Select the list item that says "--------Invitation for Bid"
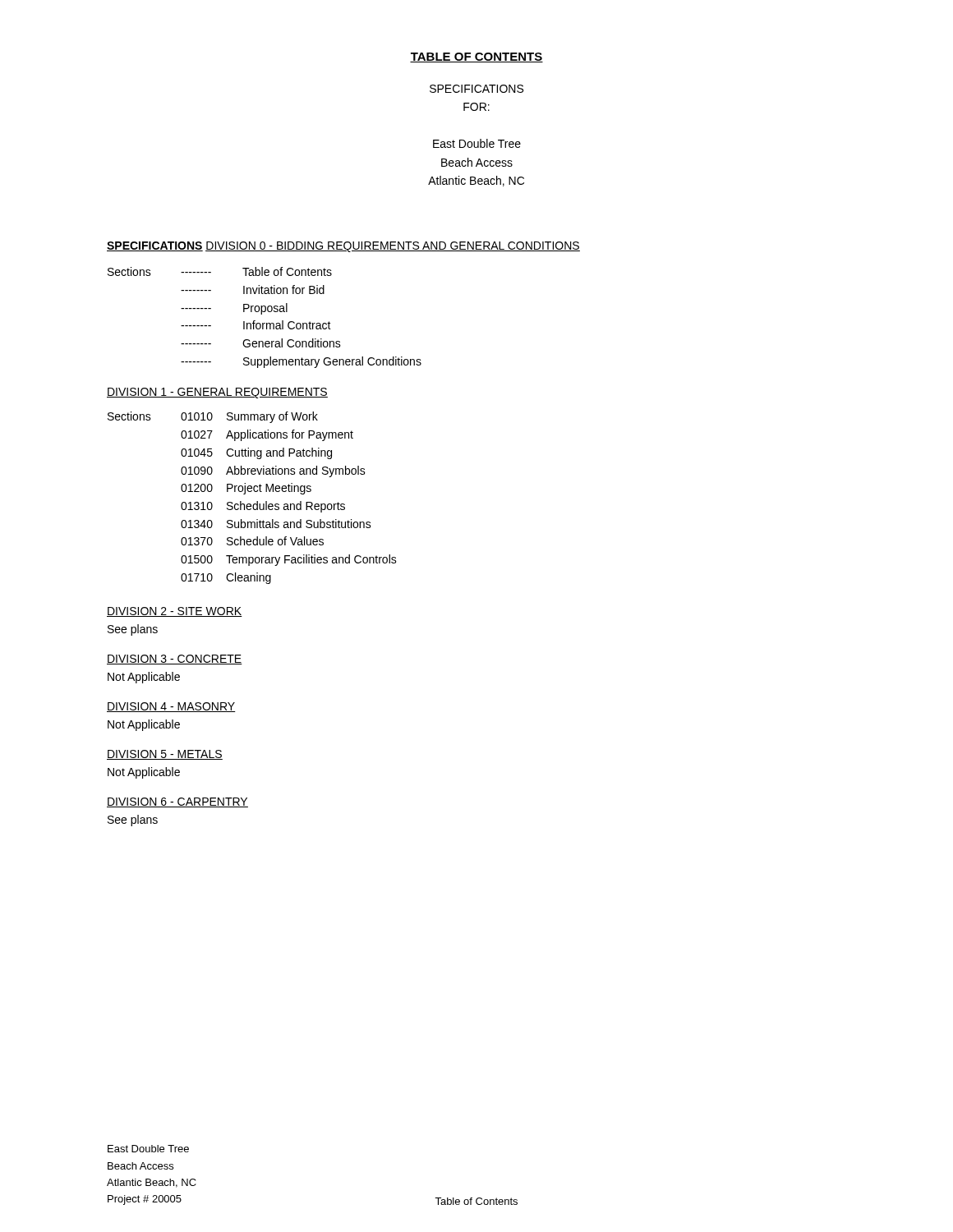Image resolution: width=953 pixels, height=1232 pixels. point(253,291)
